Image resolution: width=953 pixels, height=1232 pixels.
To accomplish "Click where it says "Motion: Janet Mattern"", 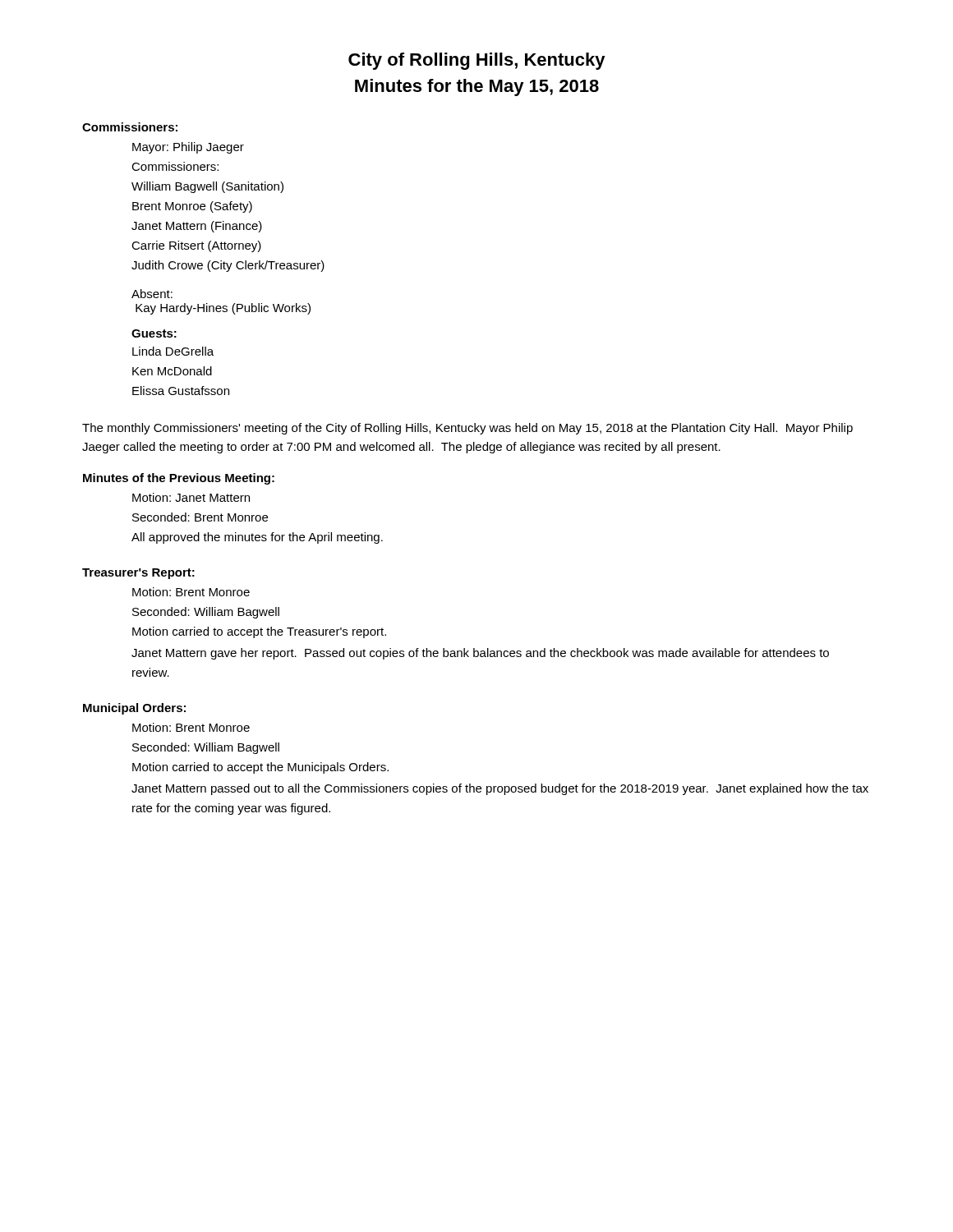I will pos(191,497).
